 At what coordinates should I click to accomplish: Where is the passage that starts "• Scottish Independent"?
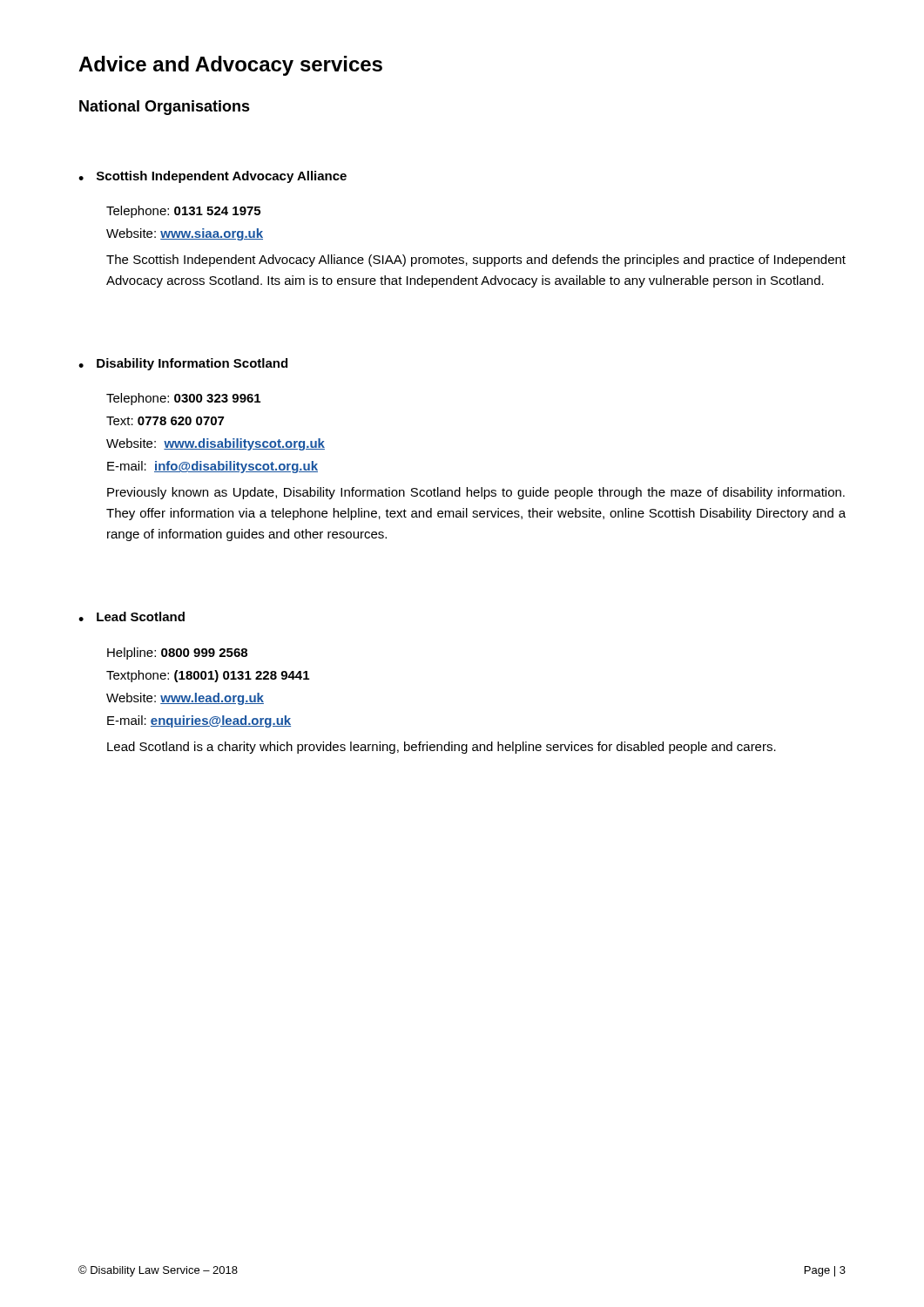coord(213,179)
